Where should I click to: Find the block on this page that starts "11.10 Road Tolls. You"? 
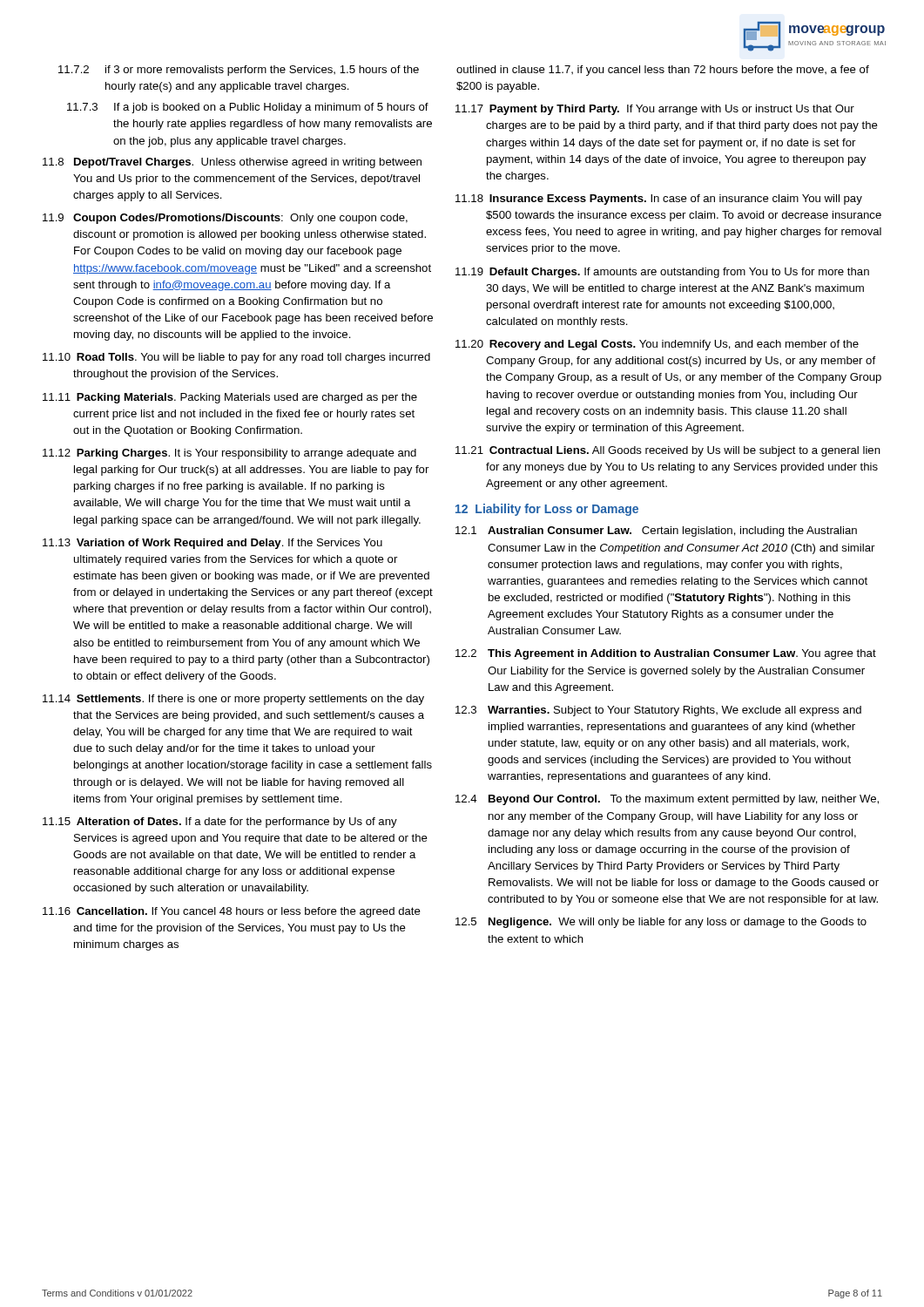tap(238, 365)
